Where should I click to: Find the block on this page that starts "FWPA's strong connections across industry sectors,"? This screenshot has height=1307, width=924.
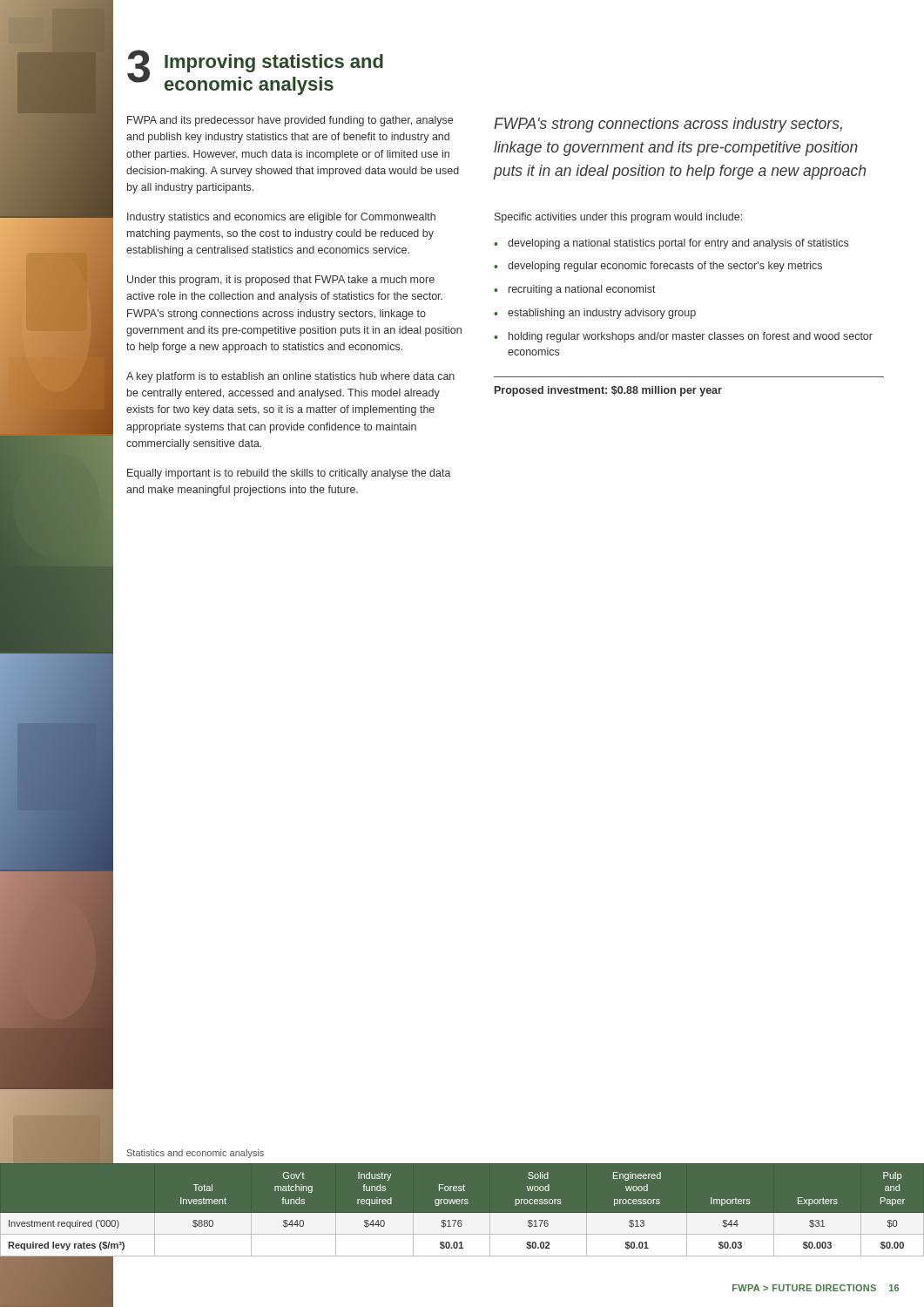point(680,147)
